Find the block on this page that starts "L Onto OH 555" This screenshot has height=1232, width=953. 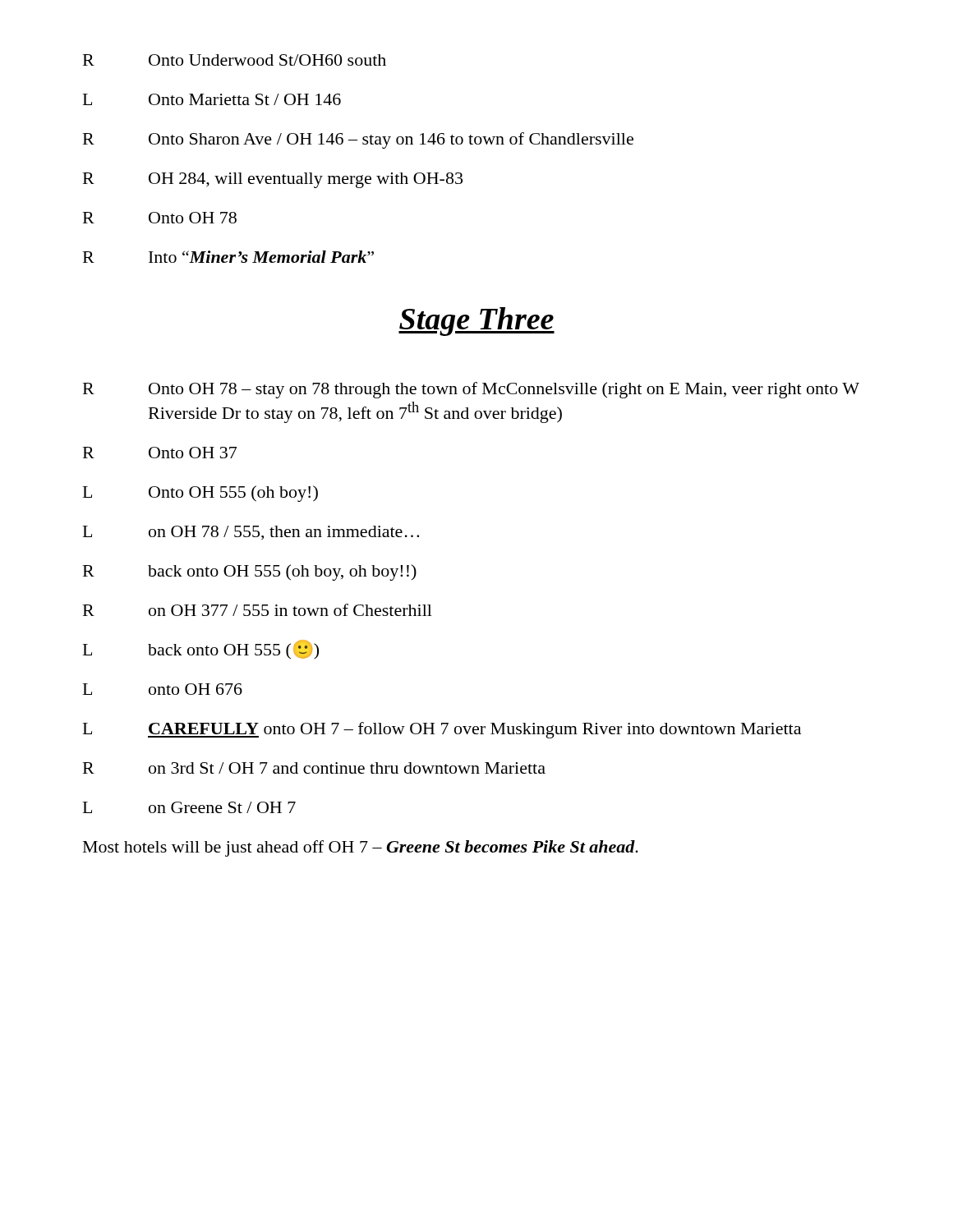click(200, 494)
